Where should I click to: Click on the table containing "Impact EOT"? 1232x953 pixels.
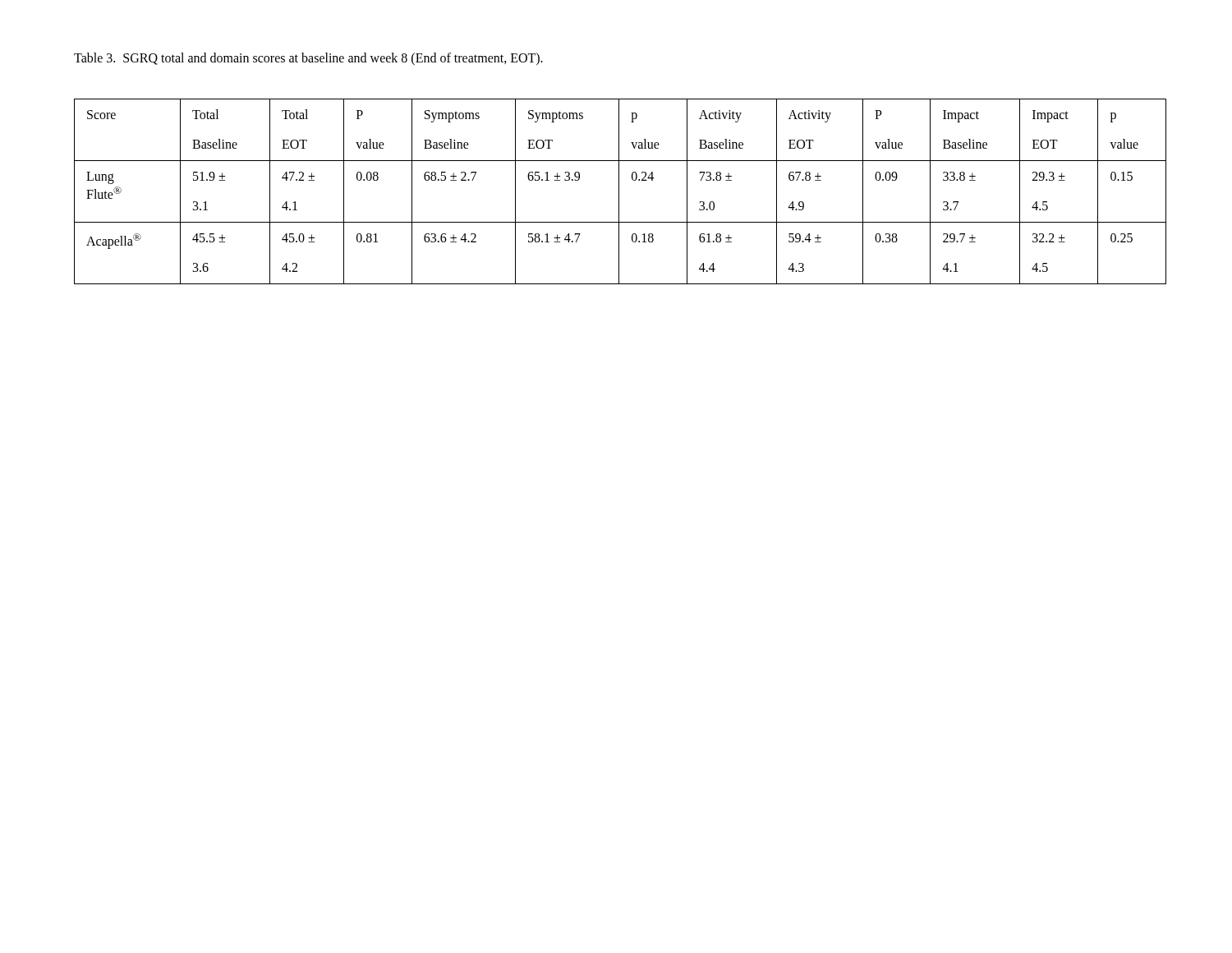620,191
